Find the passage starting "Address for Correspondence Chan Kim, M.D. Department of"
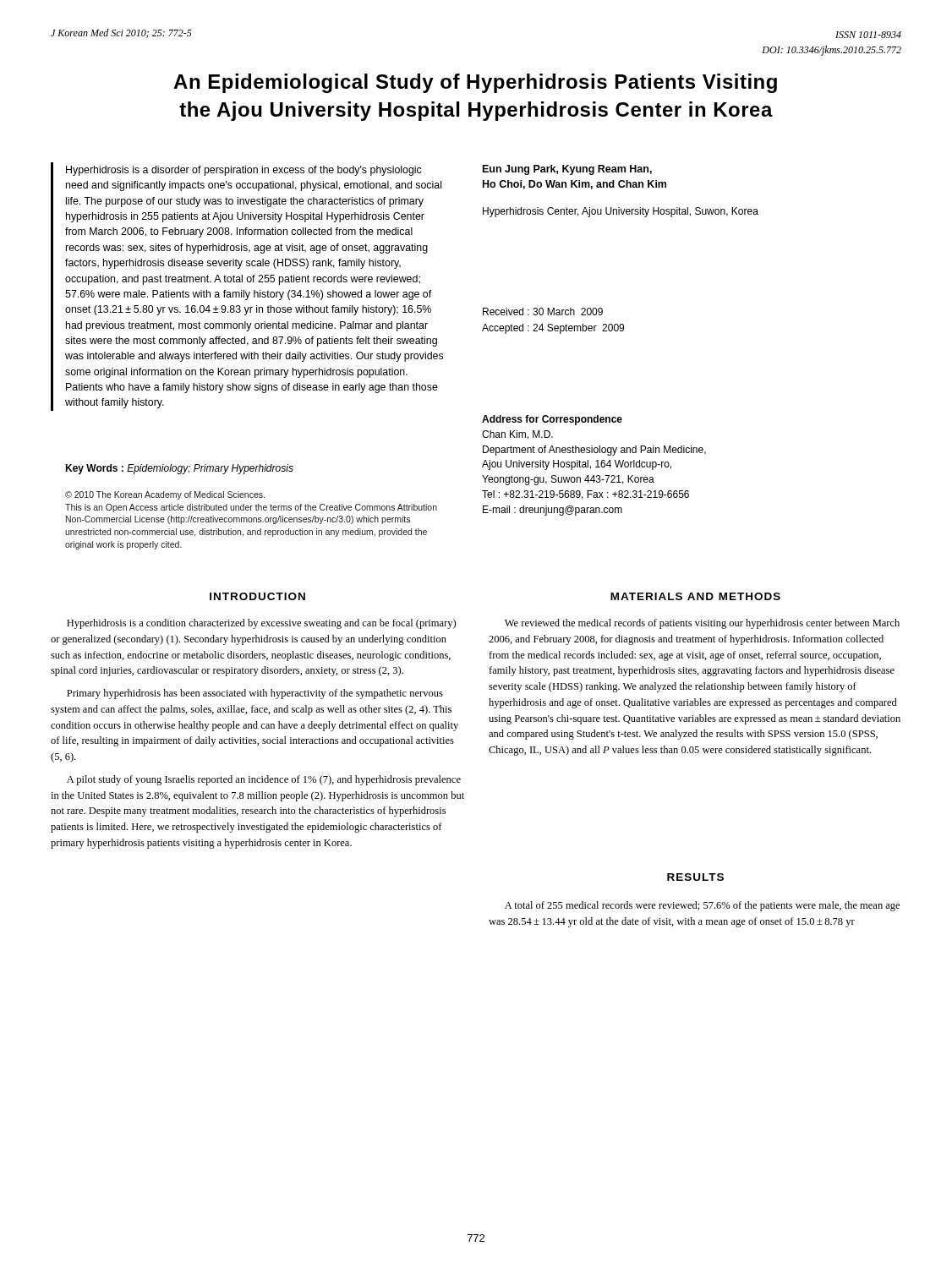 [594, 464]
